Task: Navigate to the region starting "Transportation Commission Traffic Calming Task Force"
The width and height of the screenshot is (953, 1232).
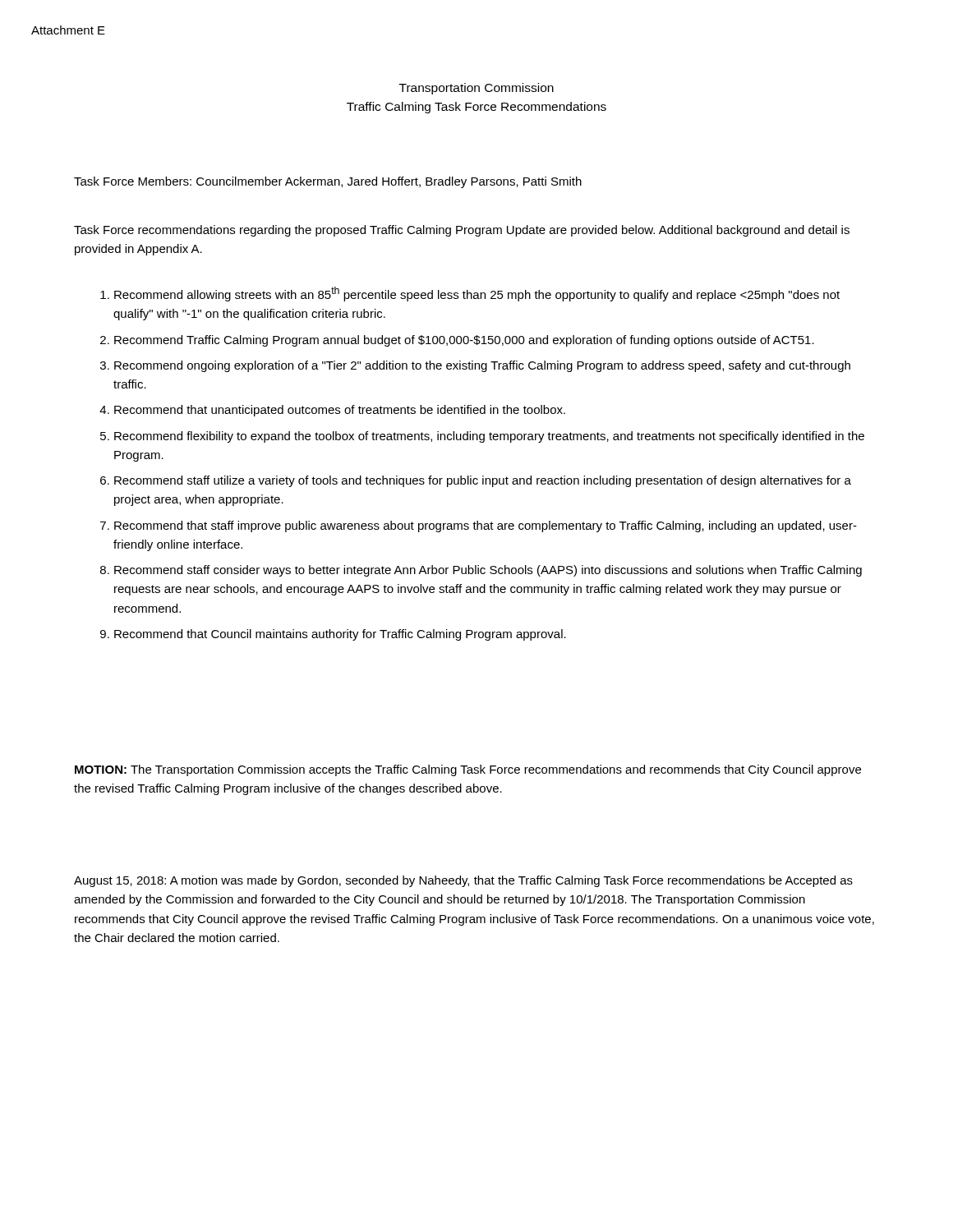Action: pos(476,97)
